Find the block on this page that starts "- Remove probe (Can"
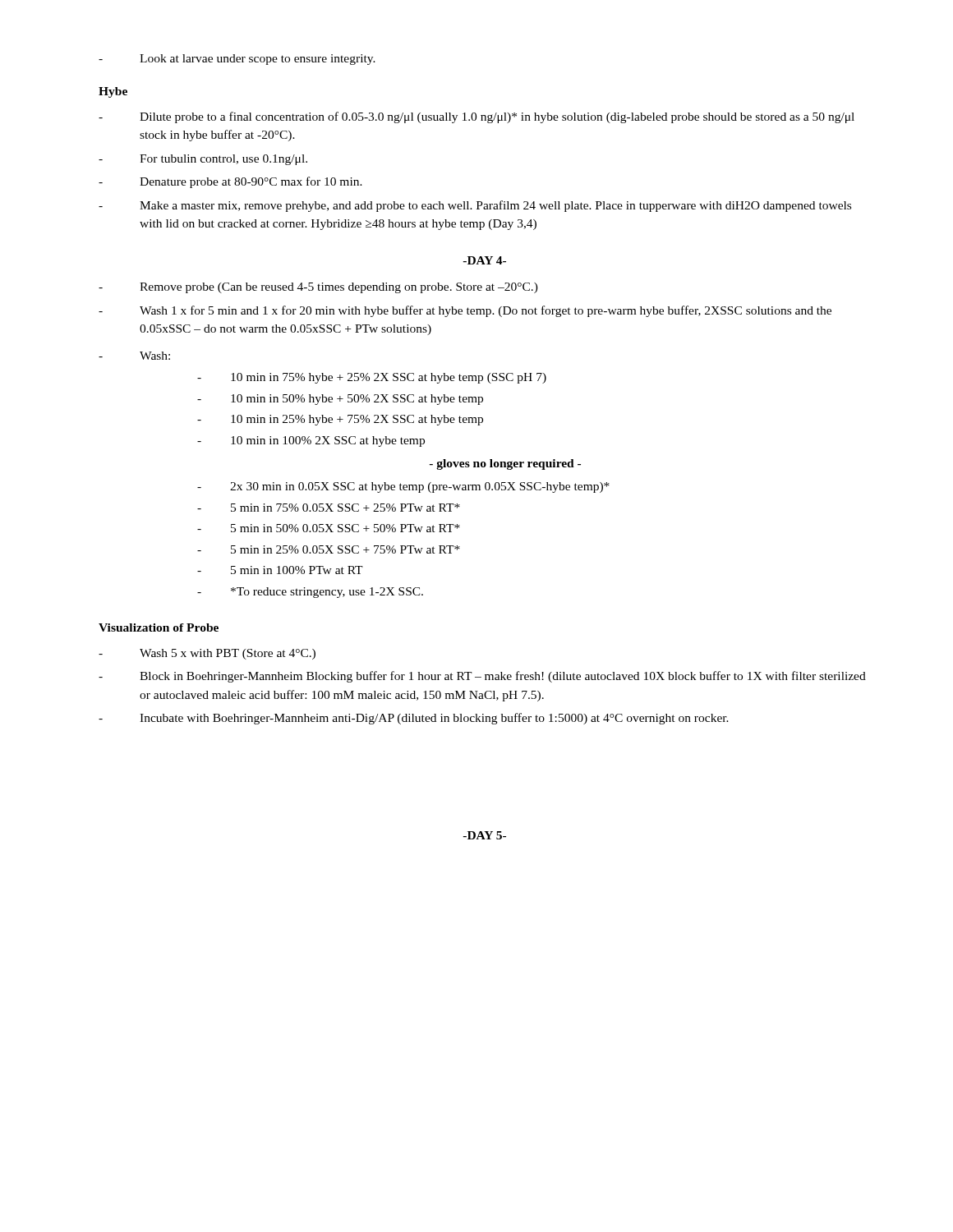 485,287
